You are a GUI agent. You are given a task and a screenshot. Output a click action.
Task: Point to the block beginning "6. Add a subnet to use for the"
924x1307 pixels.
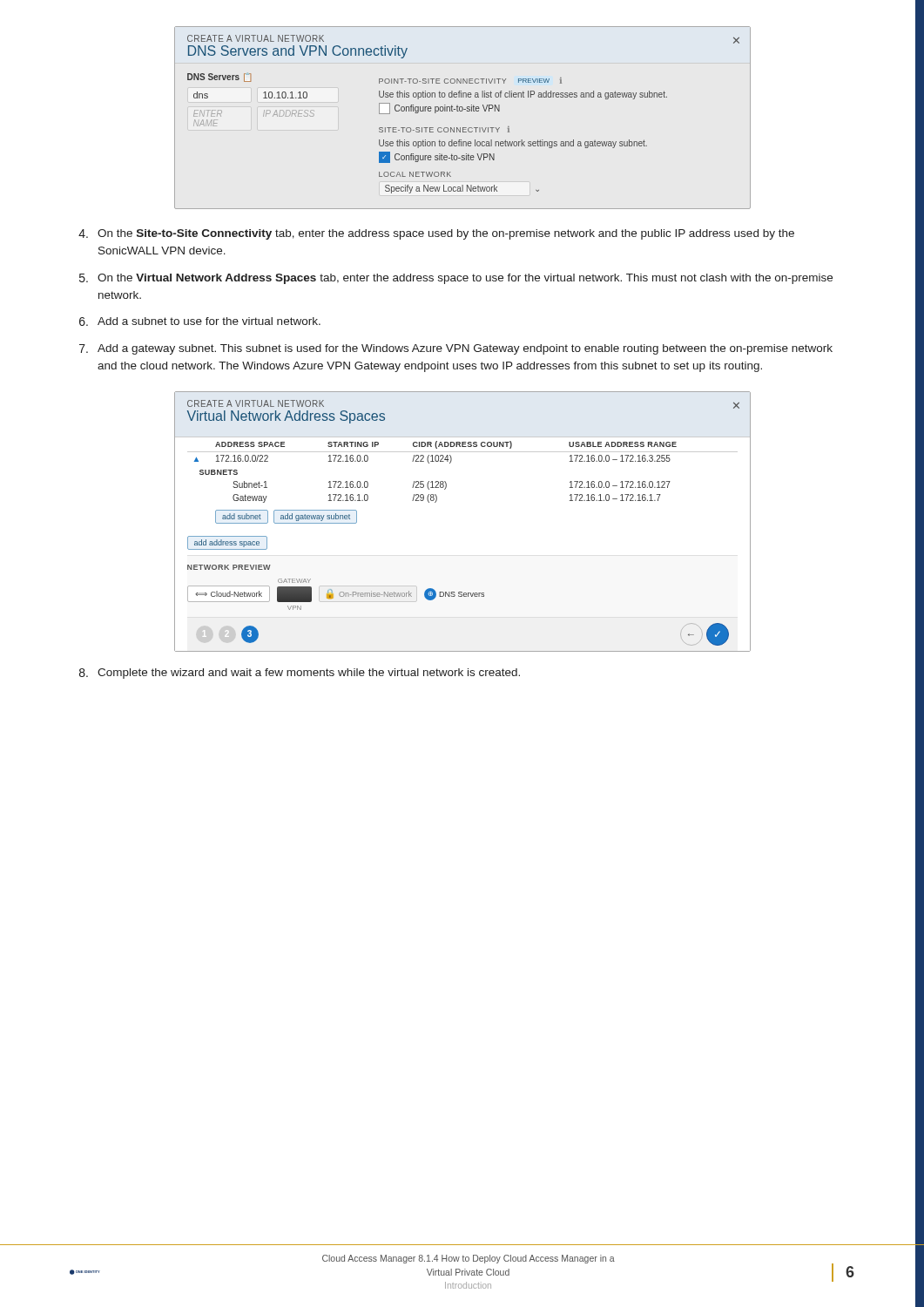click(x=200, y=322)
